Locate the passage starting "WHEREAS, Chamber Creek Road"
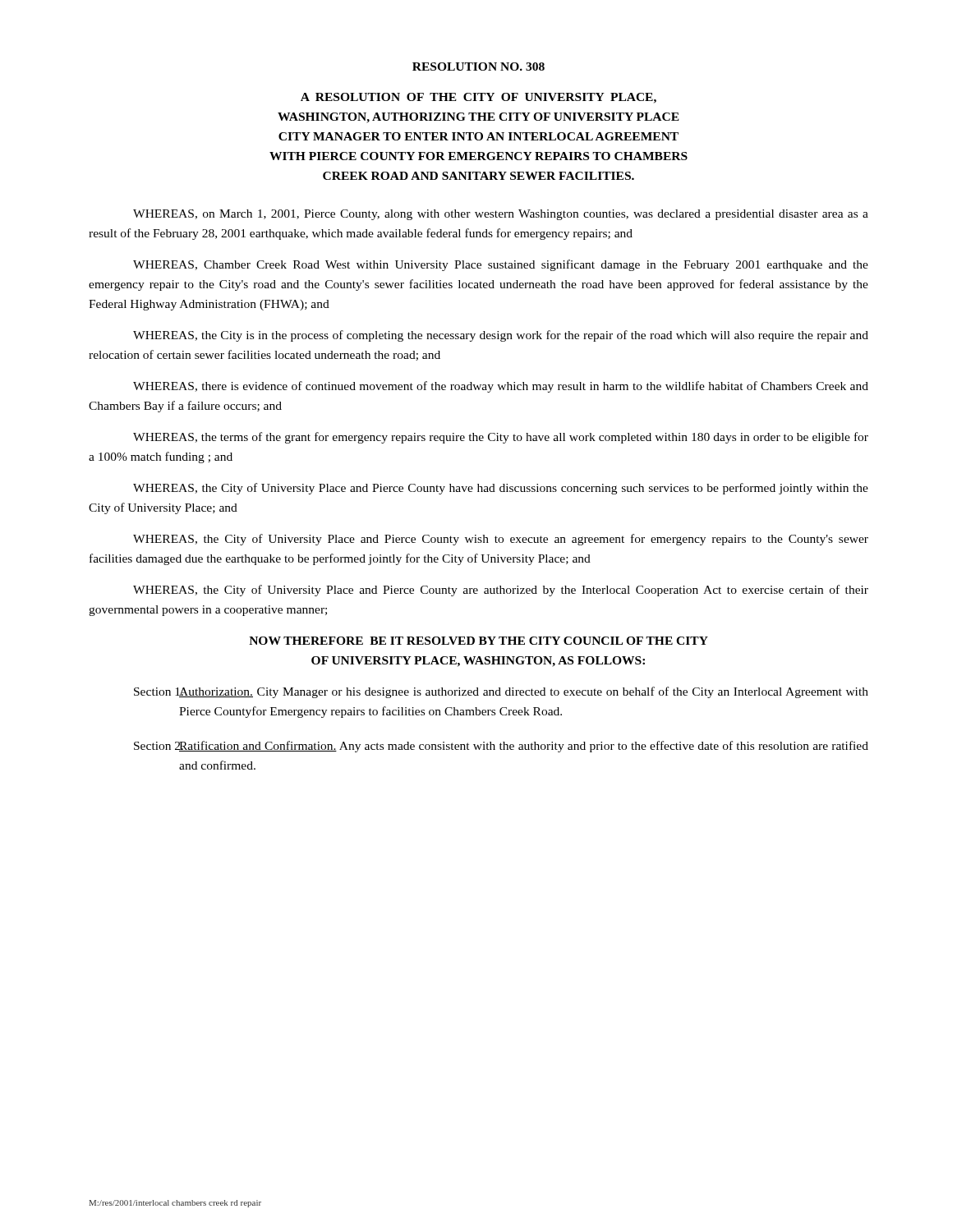 pyautogui.click(x=478, y=284)
